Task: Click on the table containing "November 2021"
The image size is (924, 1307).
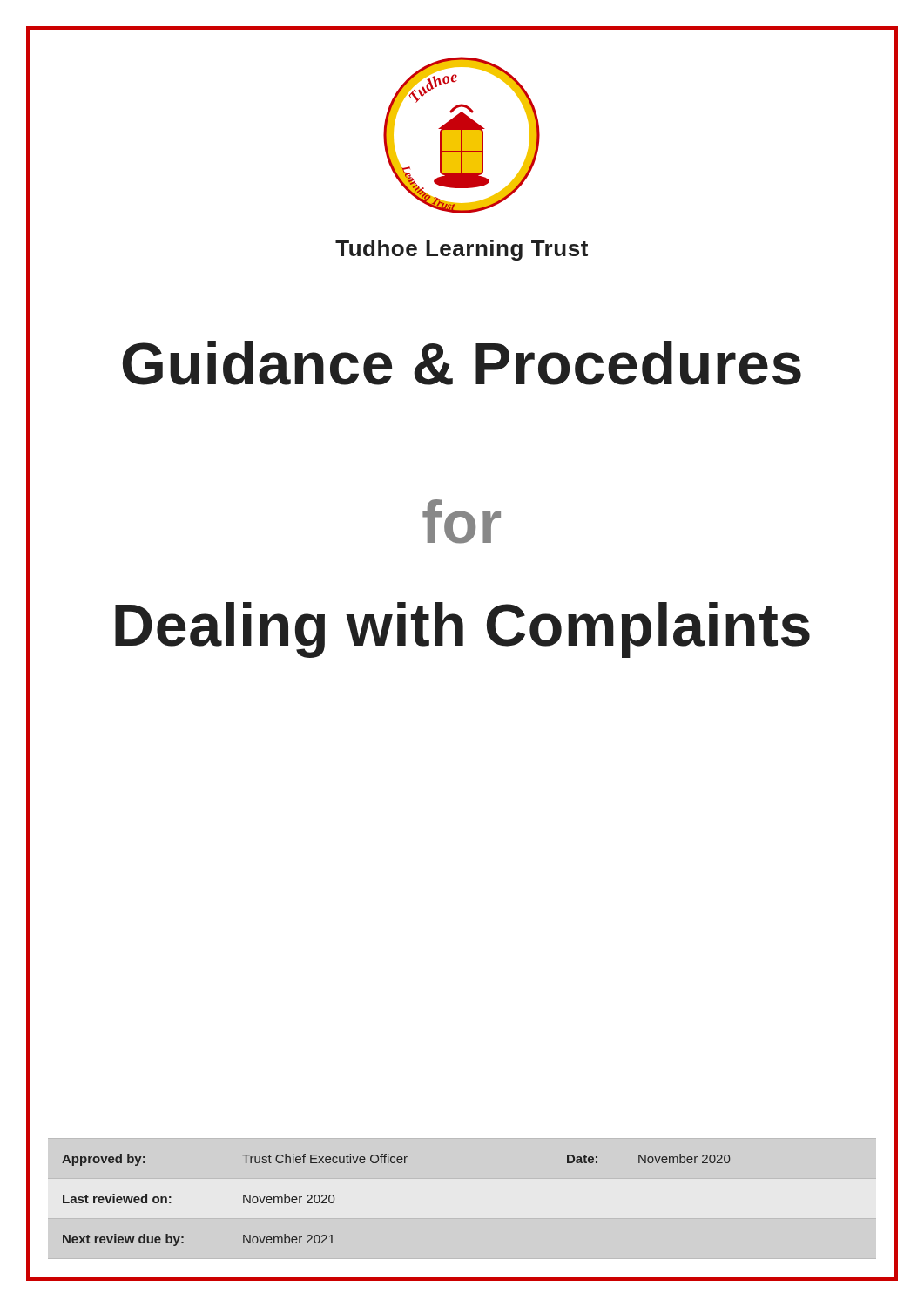Action: click(462, 1199)
